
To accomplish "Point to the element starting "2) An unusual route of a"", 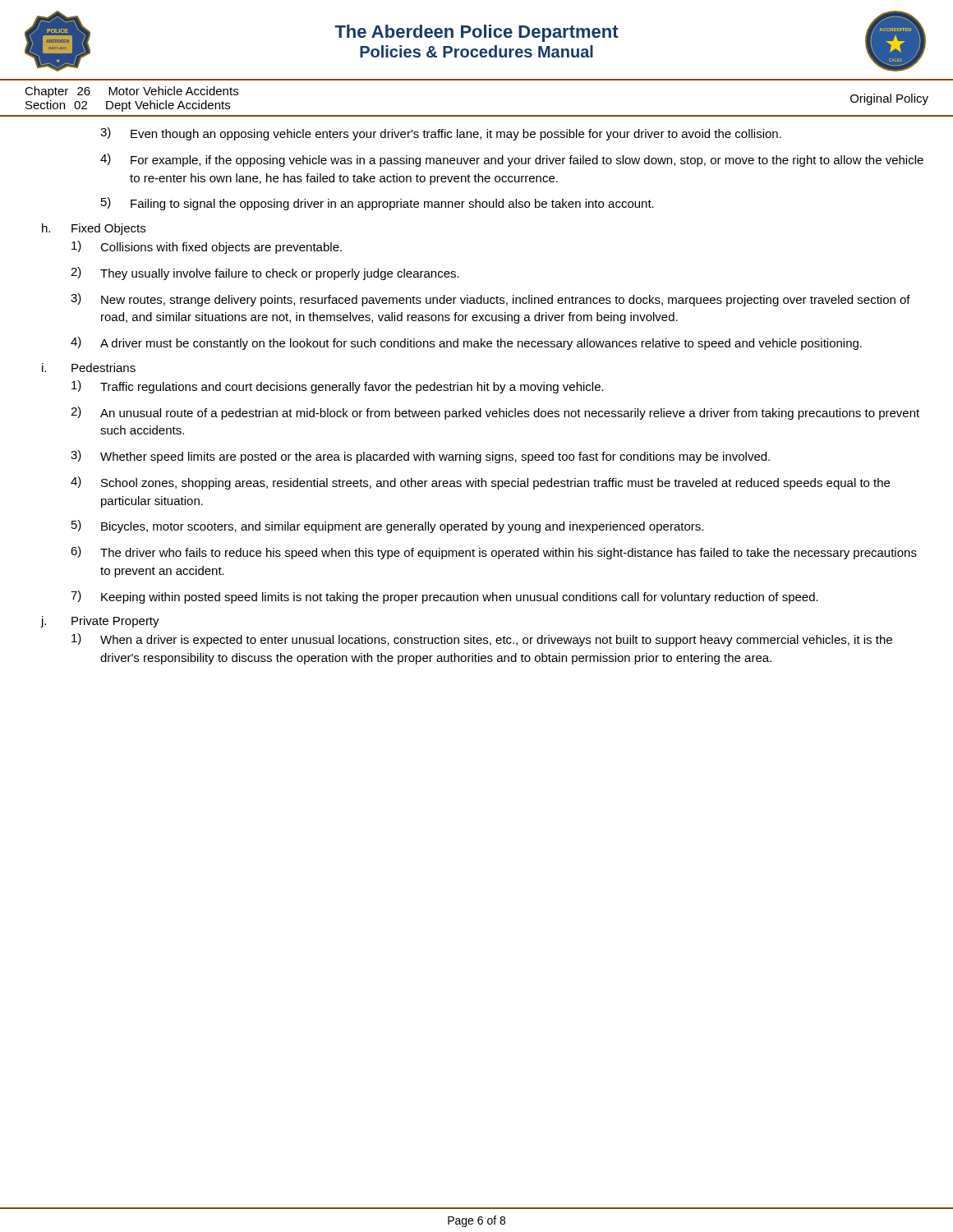I will coord(499,422).
